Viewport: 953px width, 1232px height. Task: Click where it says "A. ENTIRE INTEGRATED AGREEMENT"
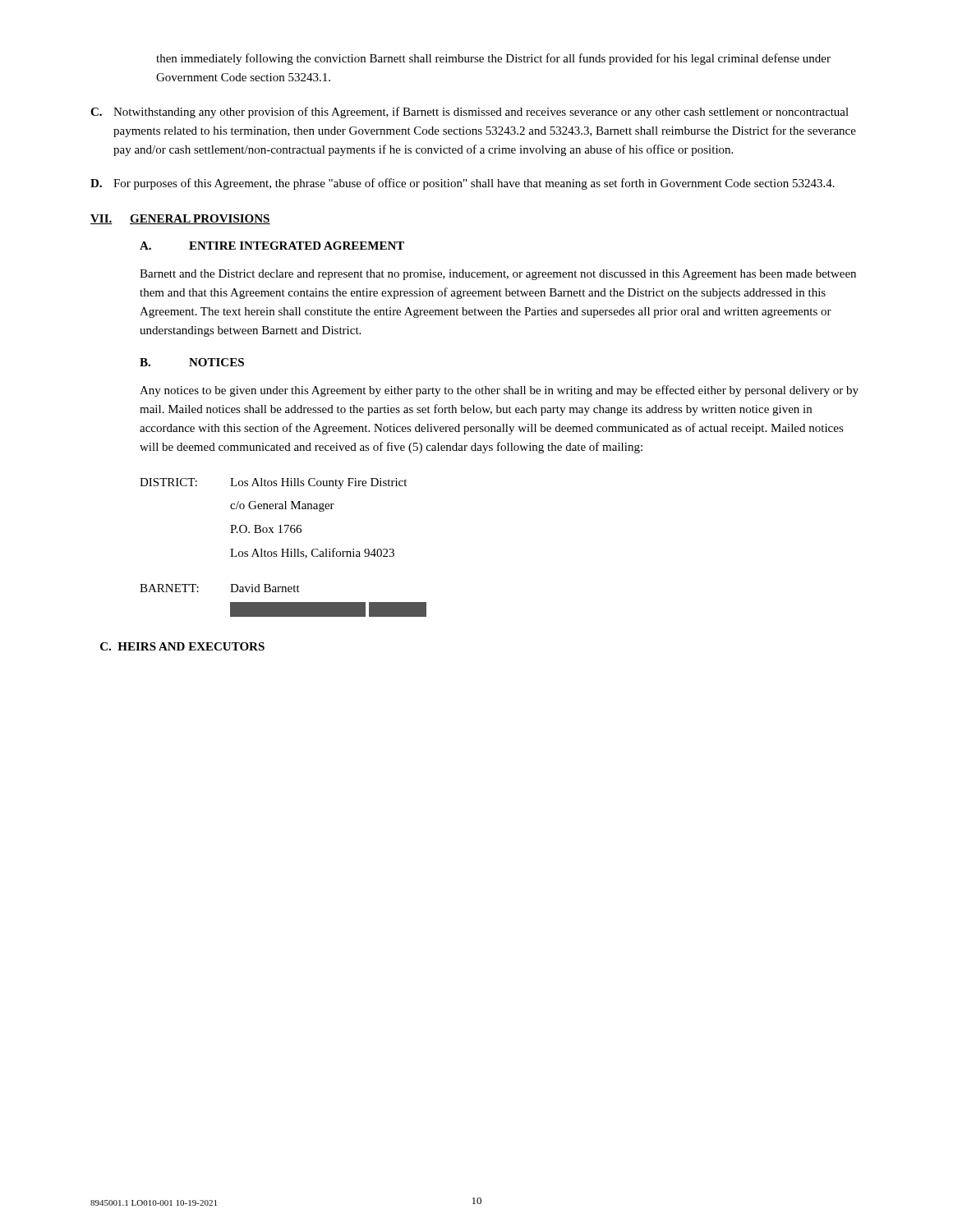pos(272,246)
